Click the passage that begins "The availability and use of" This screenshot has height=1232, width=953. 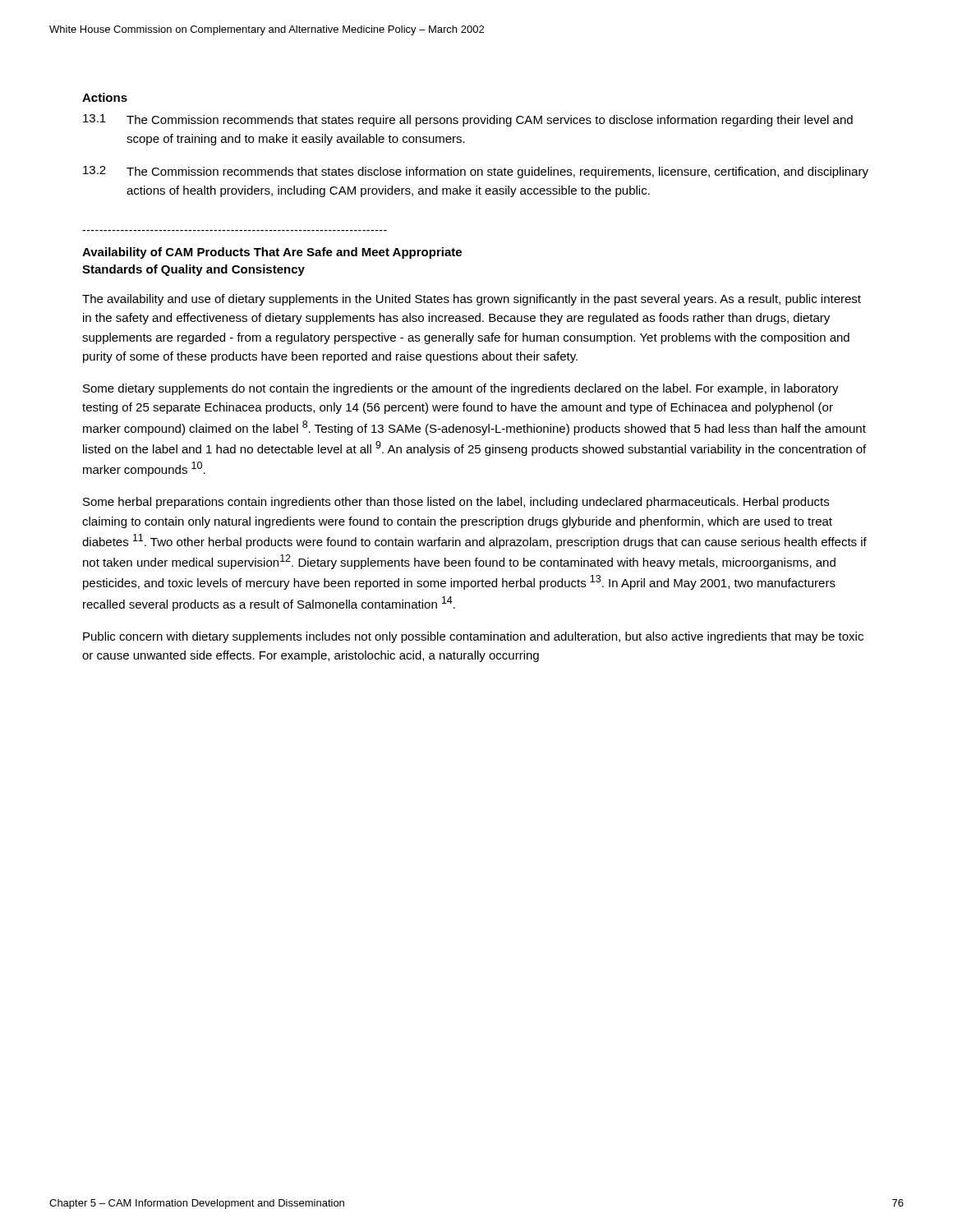(472, 327)
